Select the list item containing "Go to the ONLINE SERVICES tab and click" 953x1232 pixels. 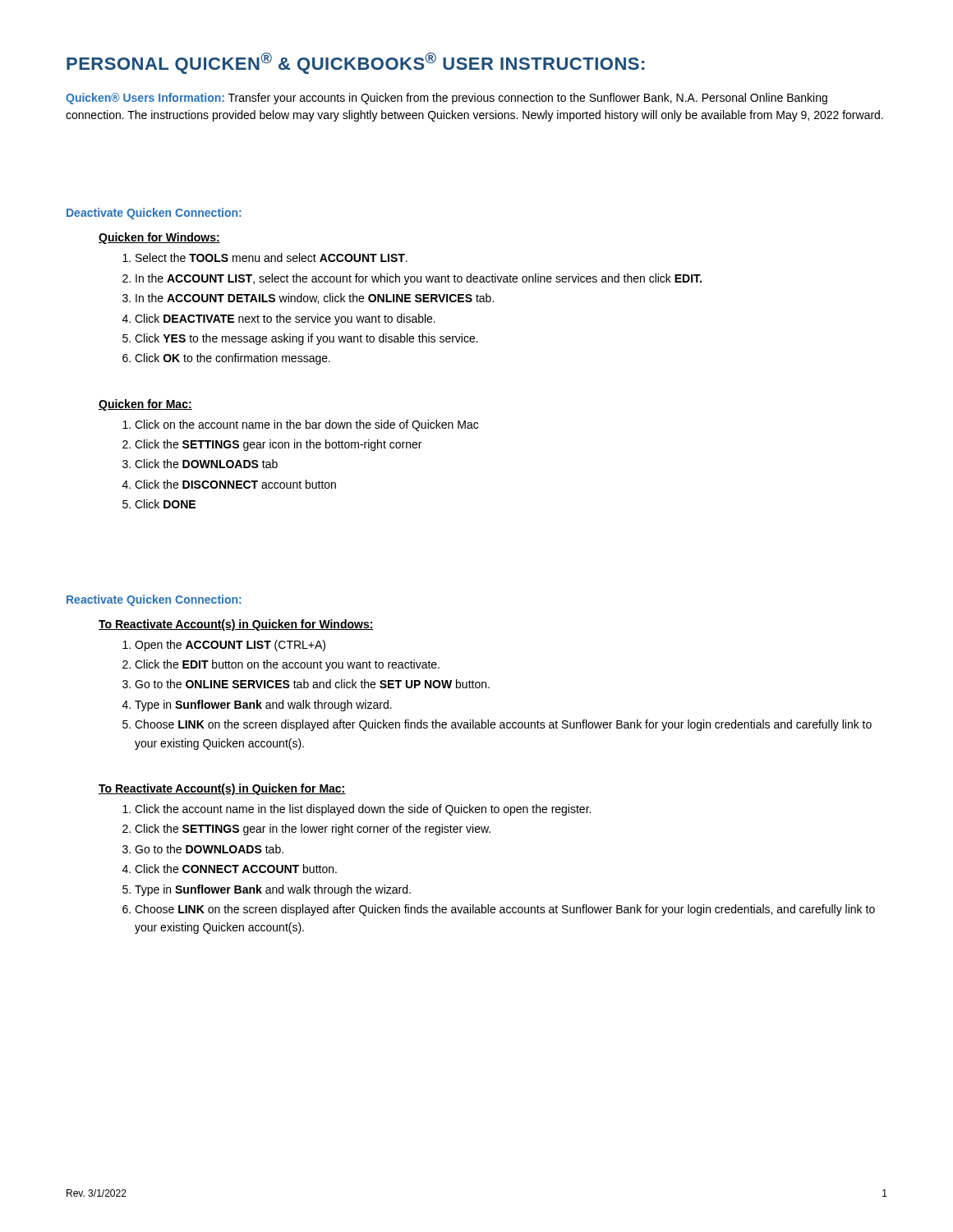click(313, 684)
